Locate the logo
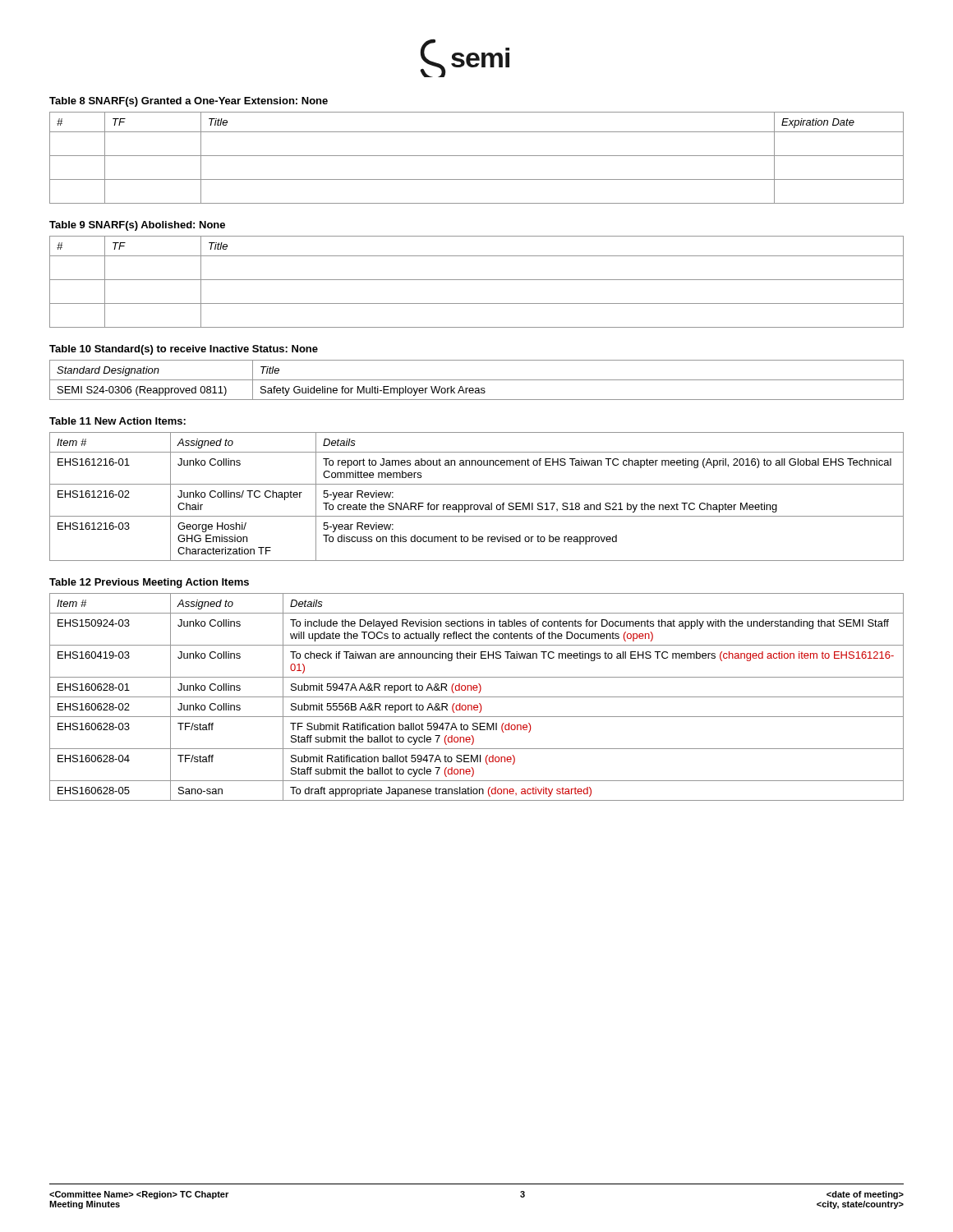The height and width of the screenshot is (1232, 953). [476, 56]
